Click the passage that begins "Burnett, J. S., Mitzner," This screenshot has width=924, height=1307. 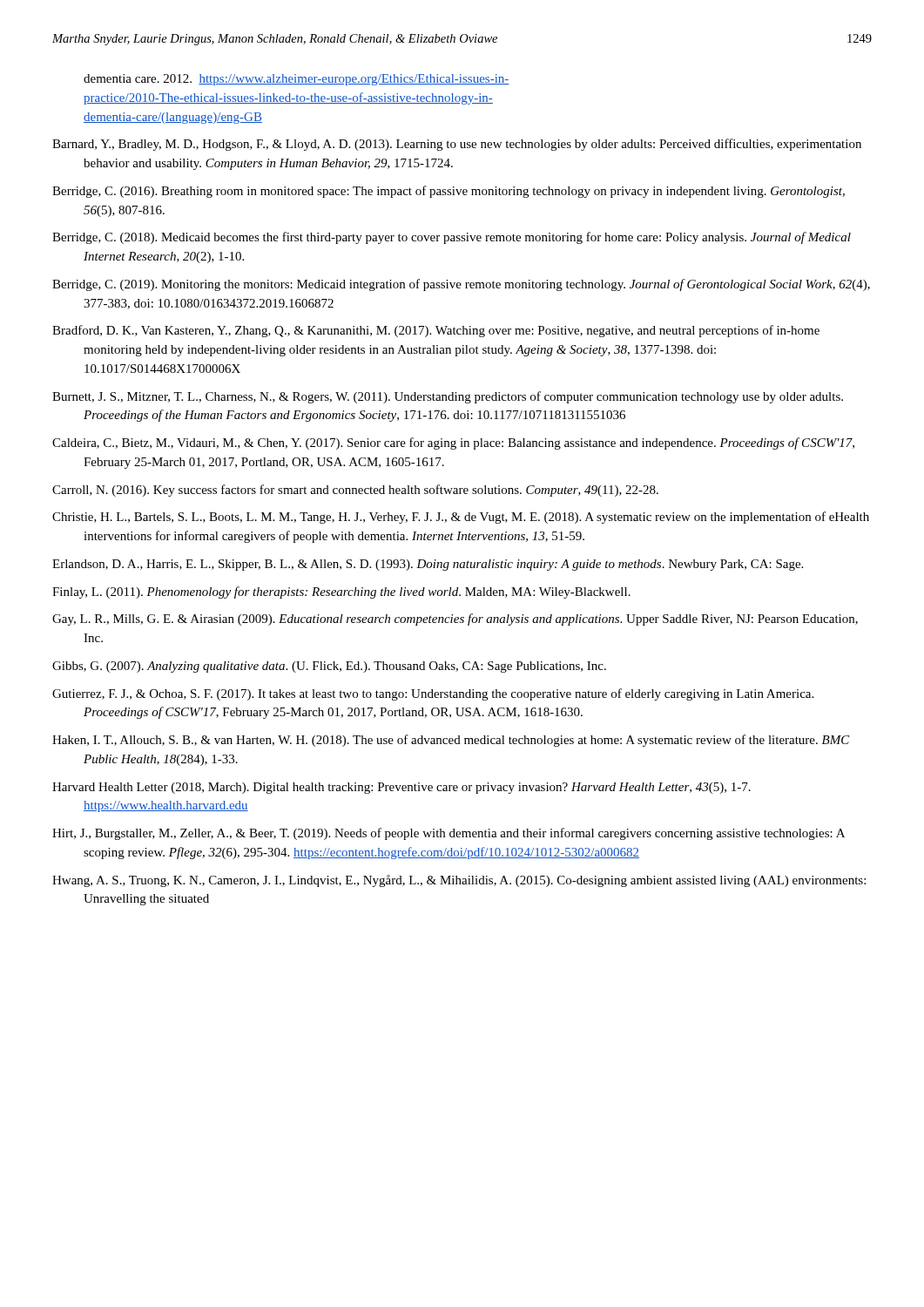coord(448,405)
